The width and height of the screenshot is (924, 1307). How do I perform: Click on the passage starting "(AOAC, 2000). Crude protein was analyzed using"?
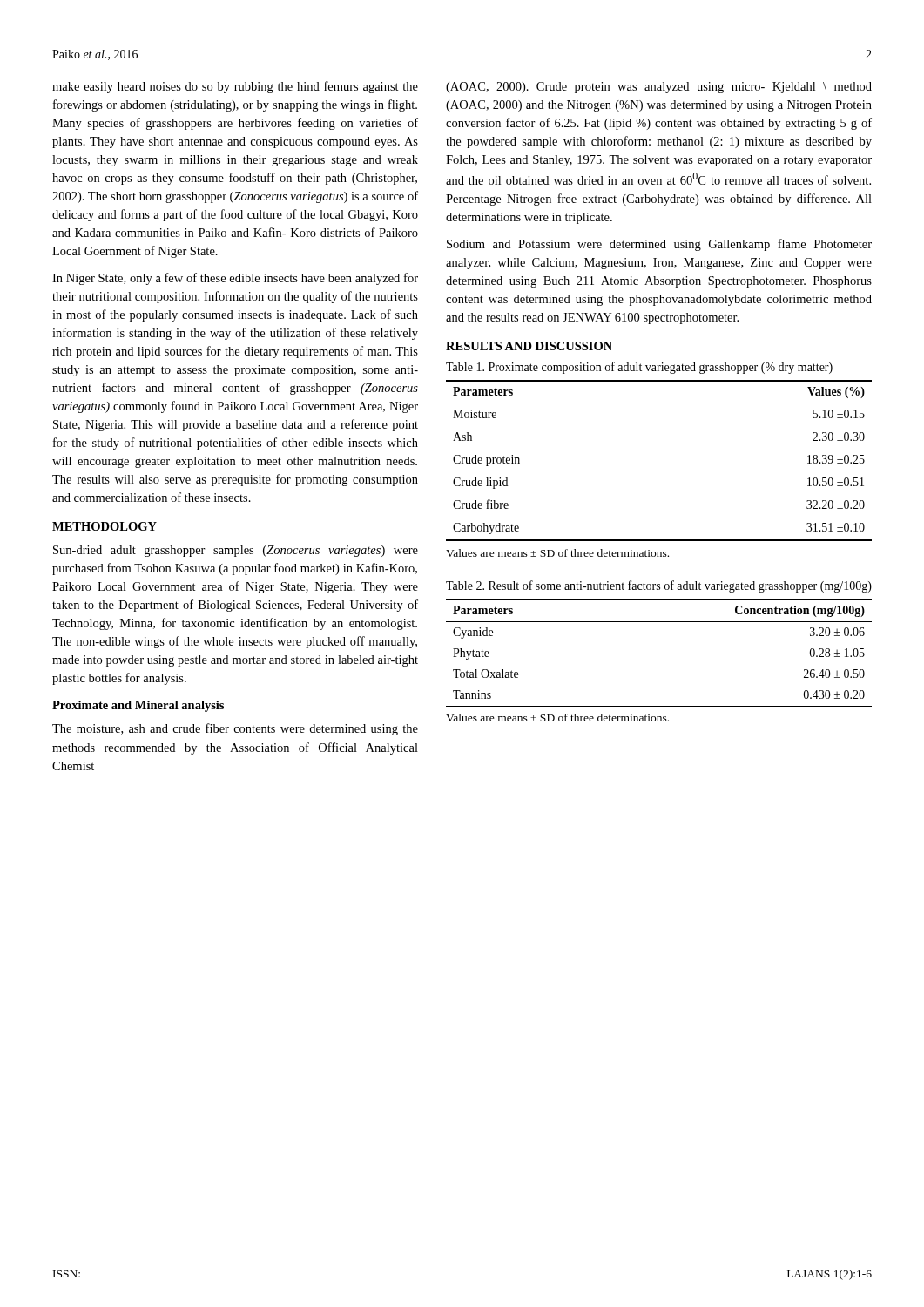tap(659, 152)
